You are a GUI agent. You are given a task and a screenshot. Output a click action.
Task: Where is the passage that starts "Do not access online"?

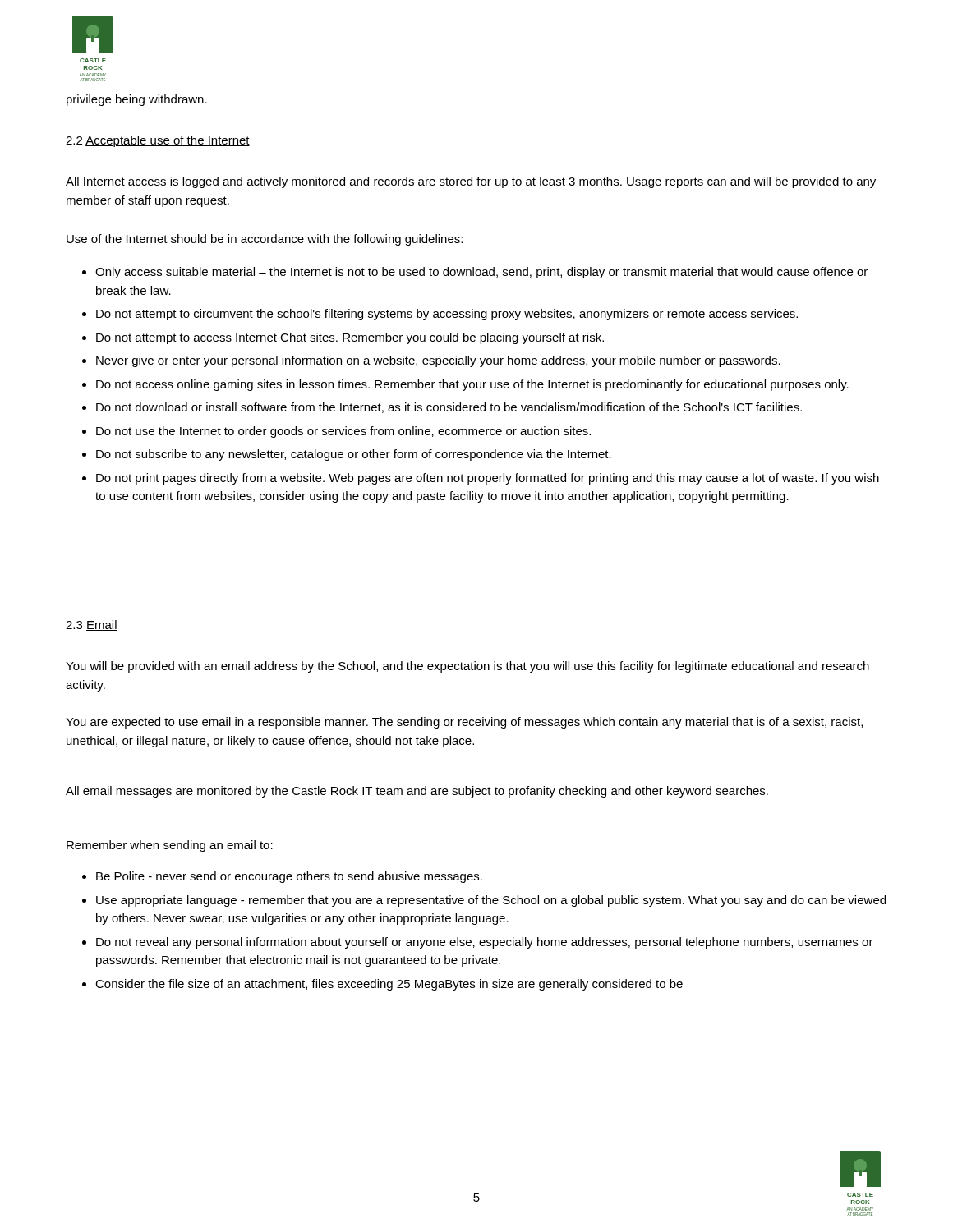click(472, 384)
